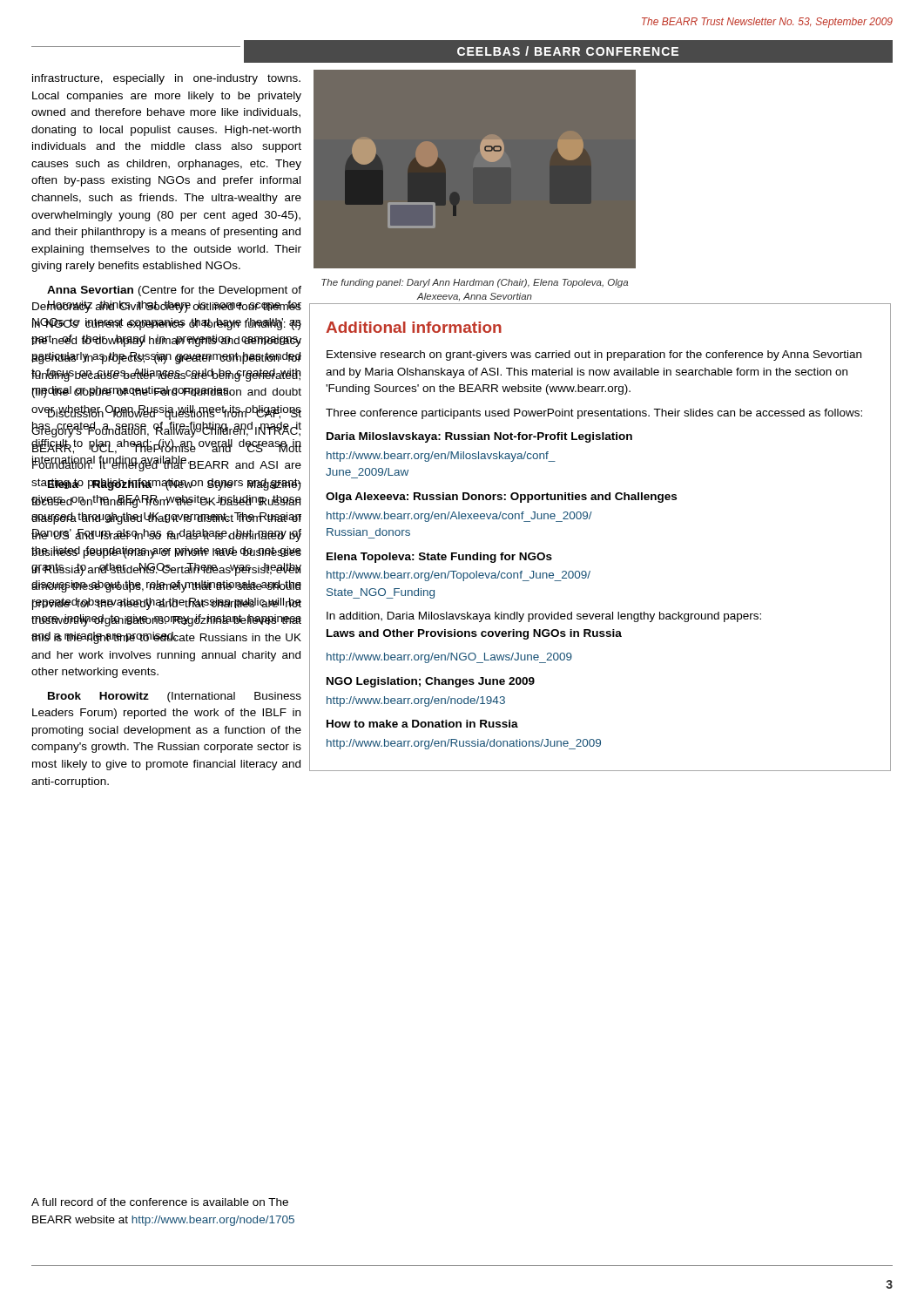Click on the title with the text "Additional information"

(414, 327)
